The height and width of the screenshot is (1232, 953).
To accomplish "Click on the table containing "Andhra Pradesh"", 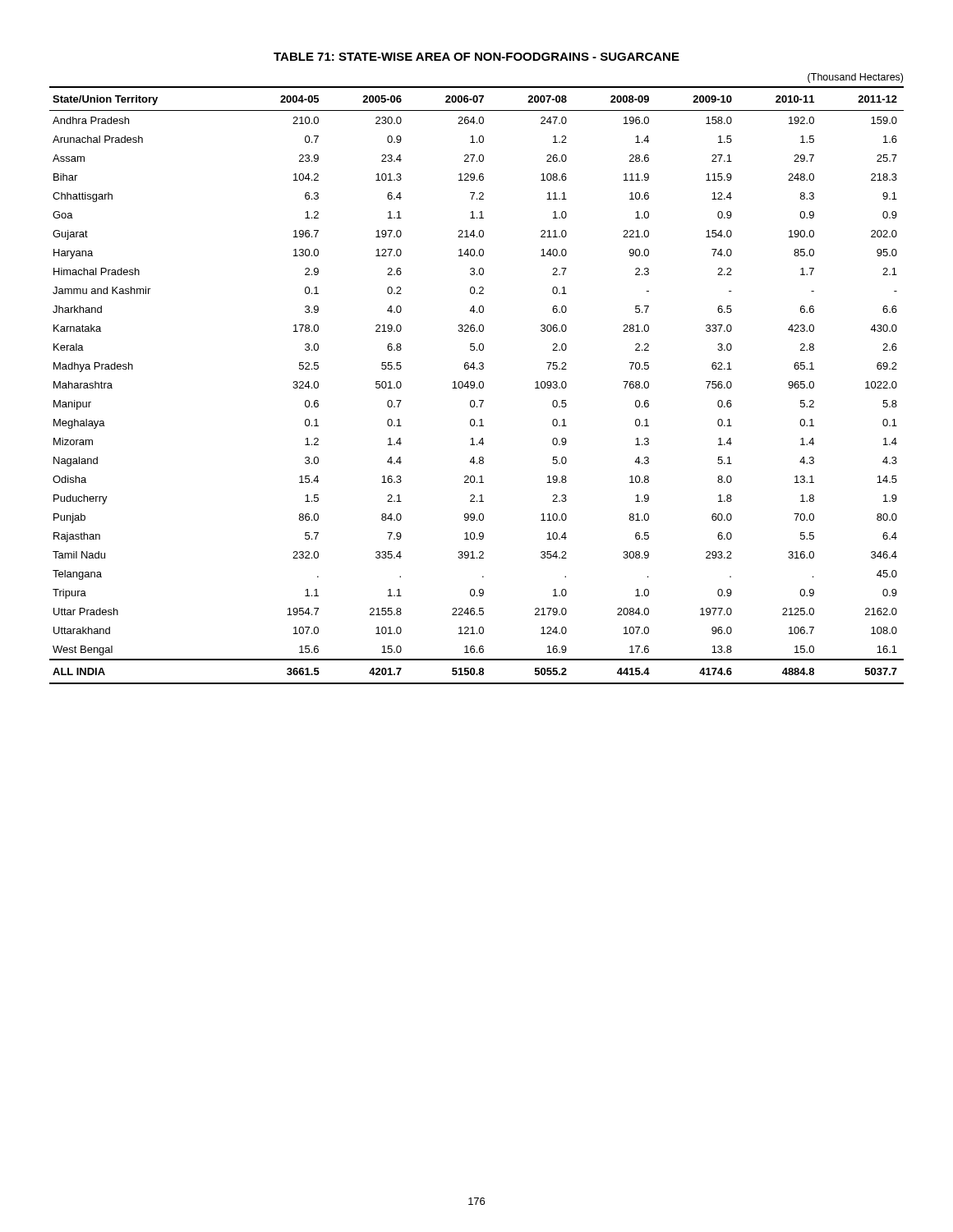I will (476, 385).
